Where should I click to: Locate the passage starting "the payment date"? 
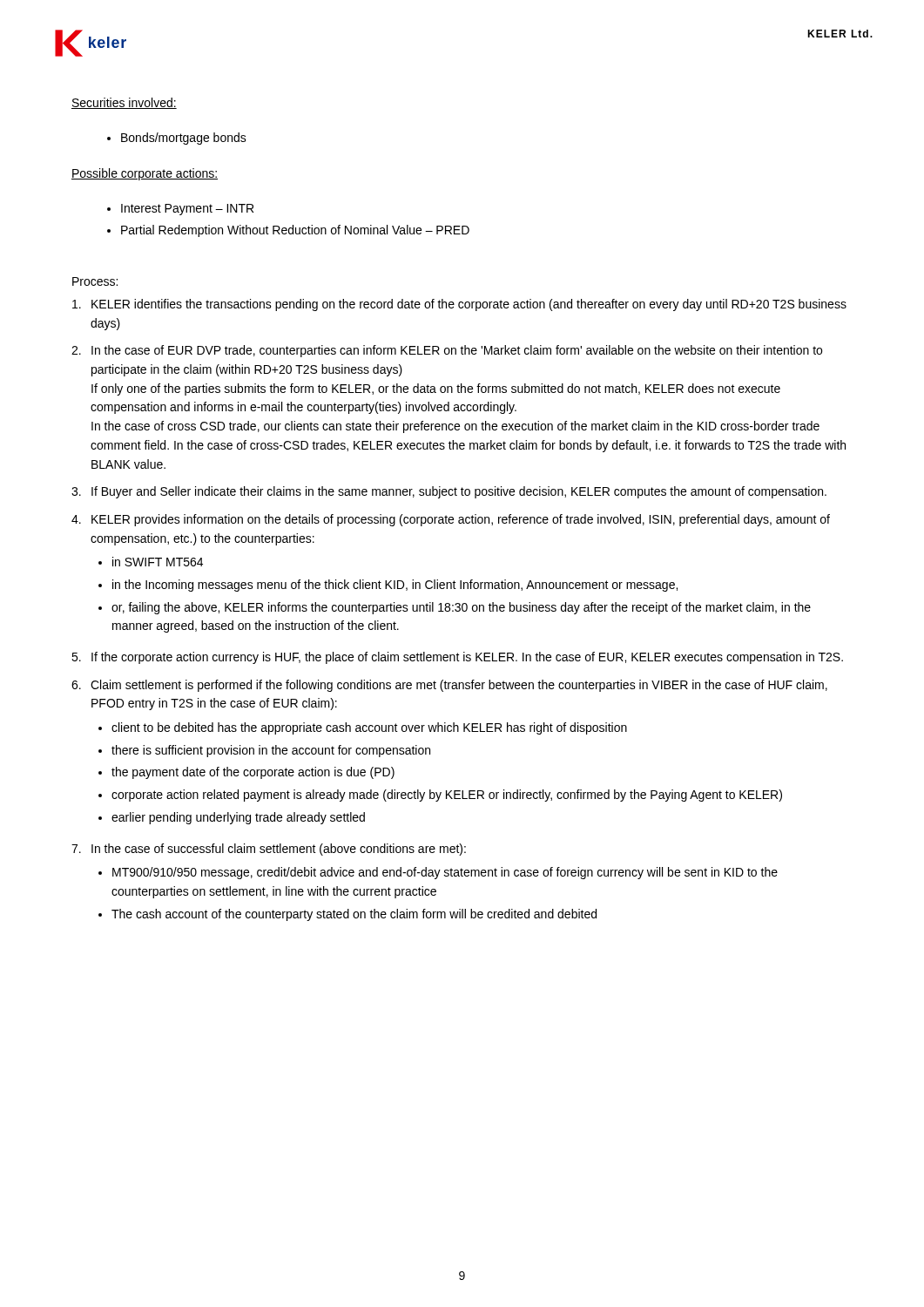(x=253, y=772)
